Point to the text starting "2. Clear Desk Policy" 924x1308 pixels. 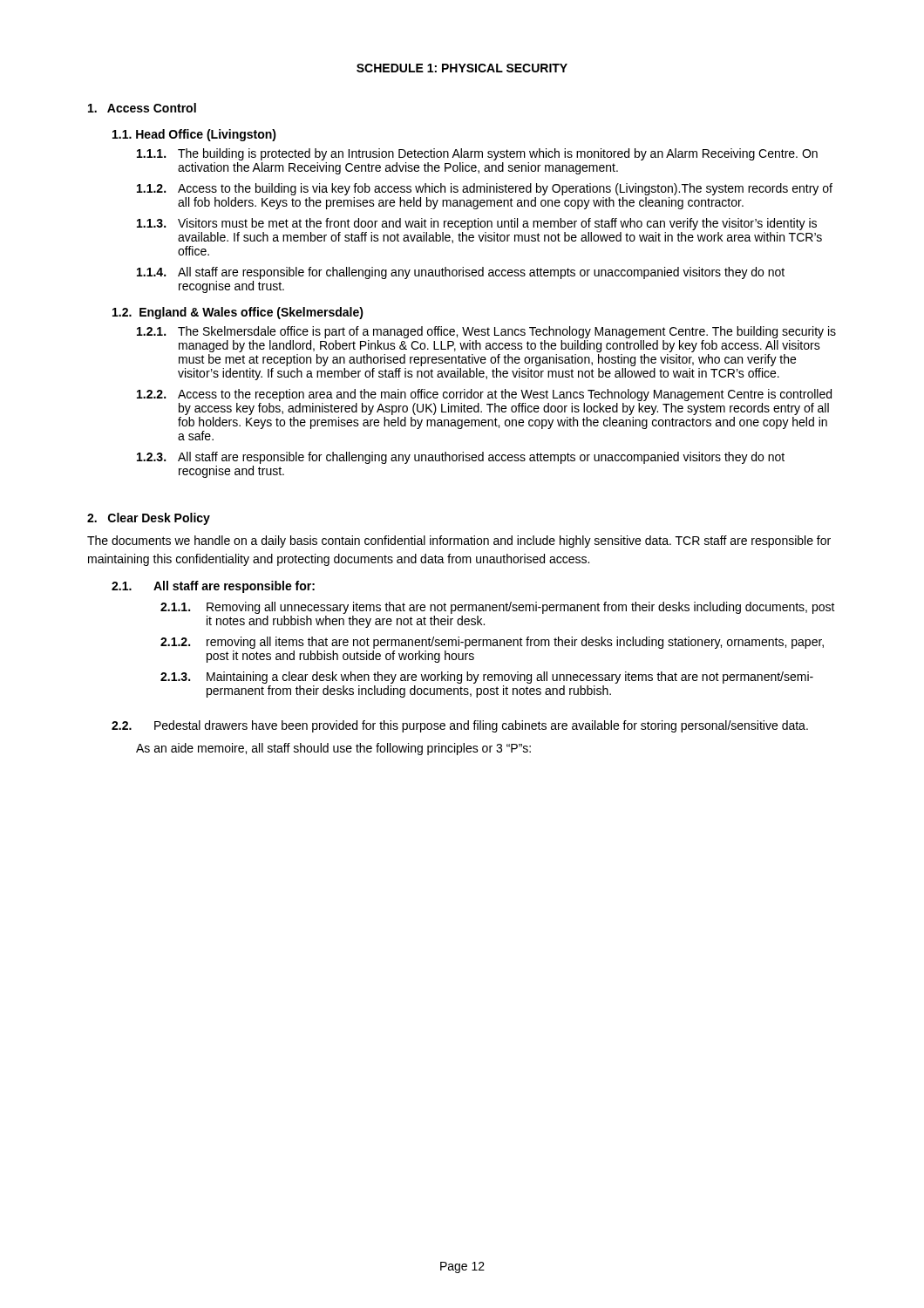click(149, 518)
